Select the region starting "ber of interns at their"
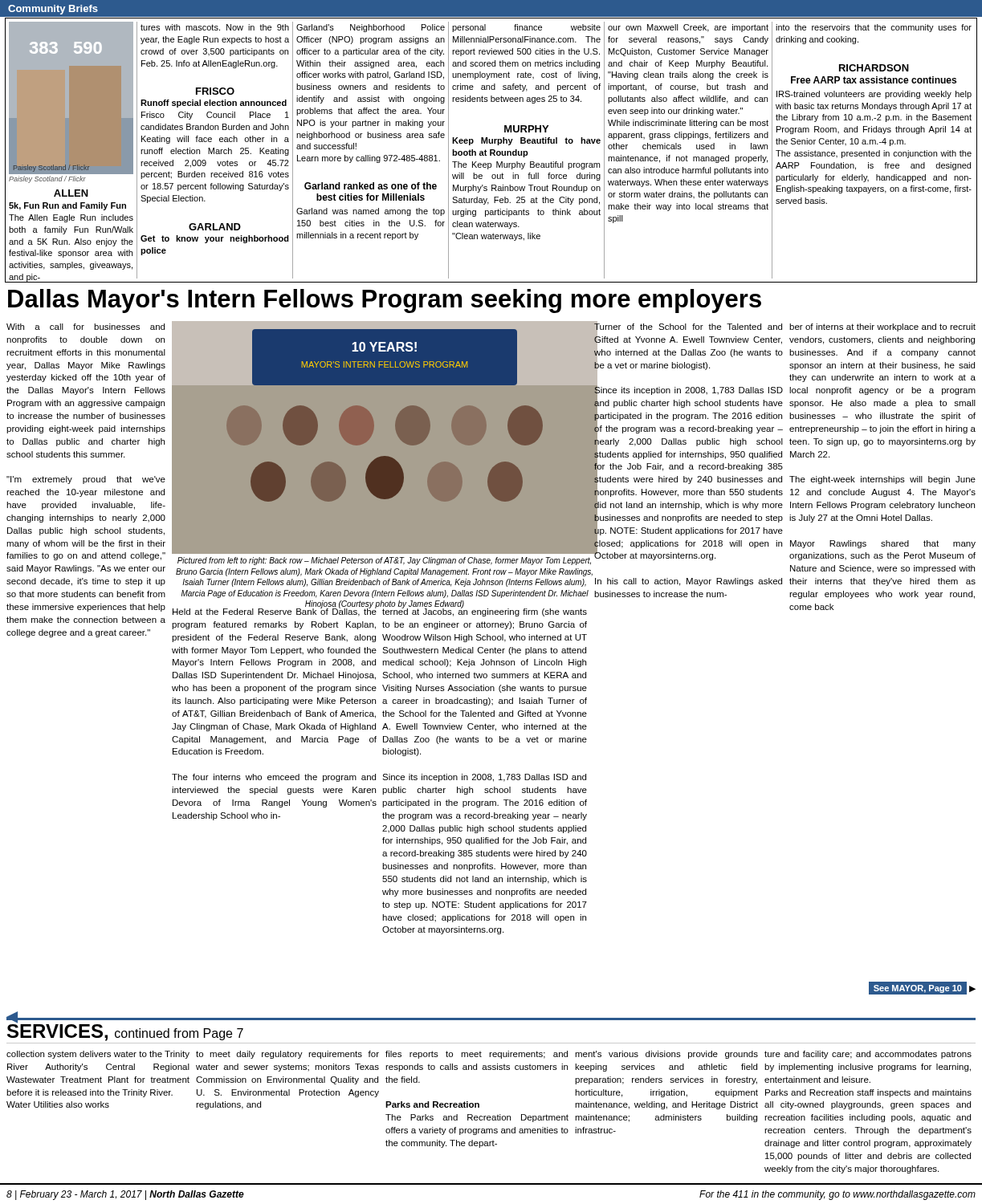 882,467
